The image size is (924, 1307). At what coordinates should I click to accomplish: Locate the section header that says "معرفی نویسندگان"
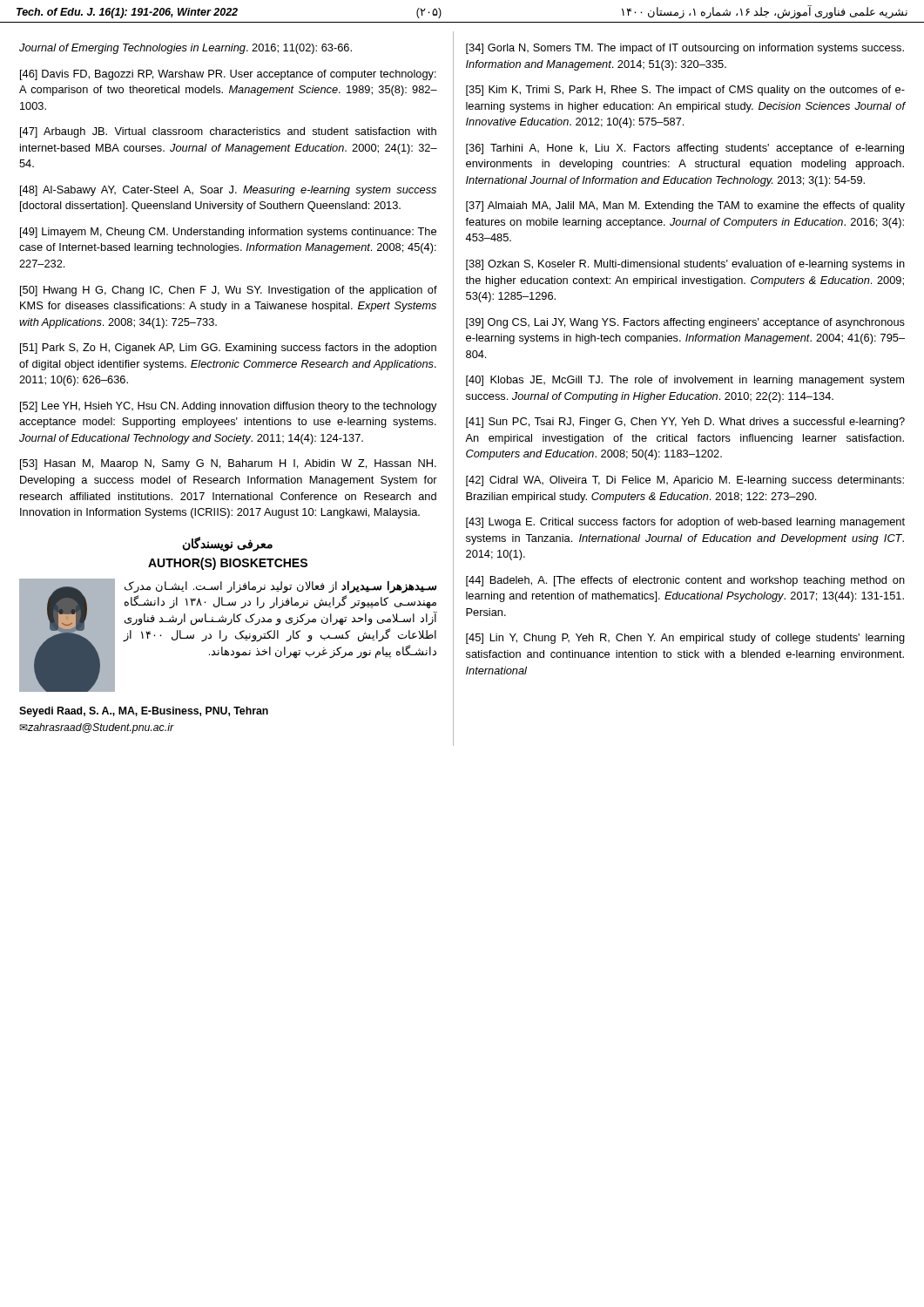click(x=228, y=543)
